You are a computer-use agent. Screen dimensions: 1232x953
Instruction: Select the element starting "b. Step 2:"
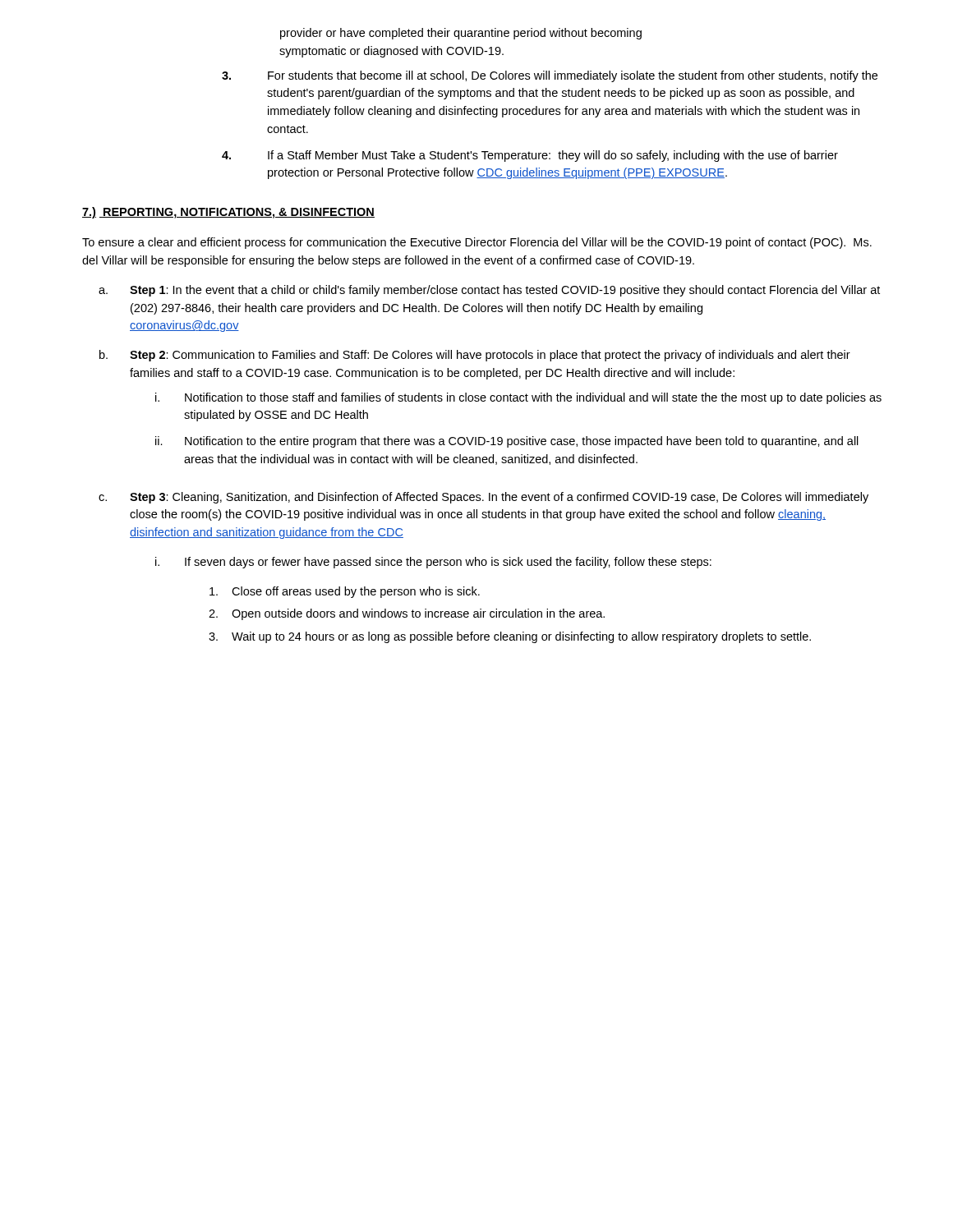(x=485, y=412)
